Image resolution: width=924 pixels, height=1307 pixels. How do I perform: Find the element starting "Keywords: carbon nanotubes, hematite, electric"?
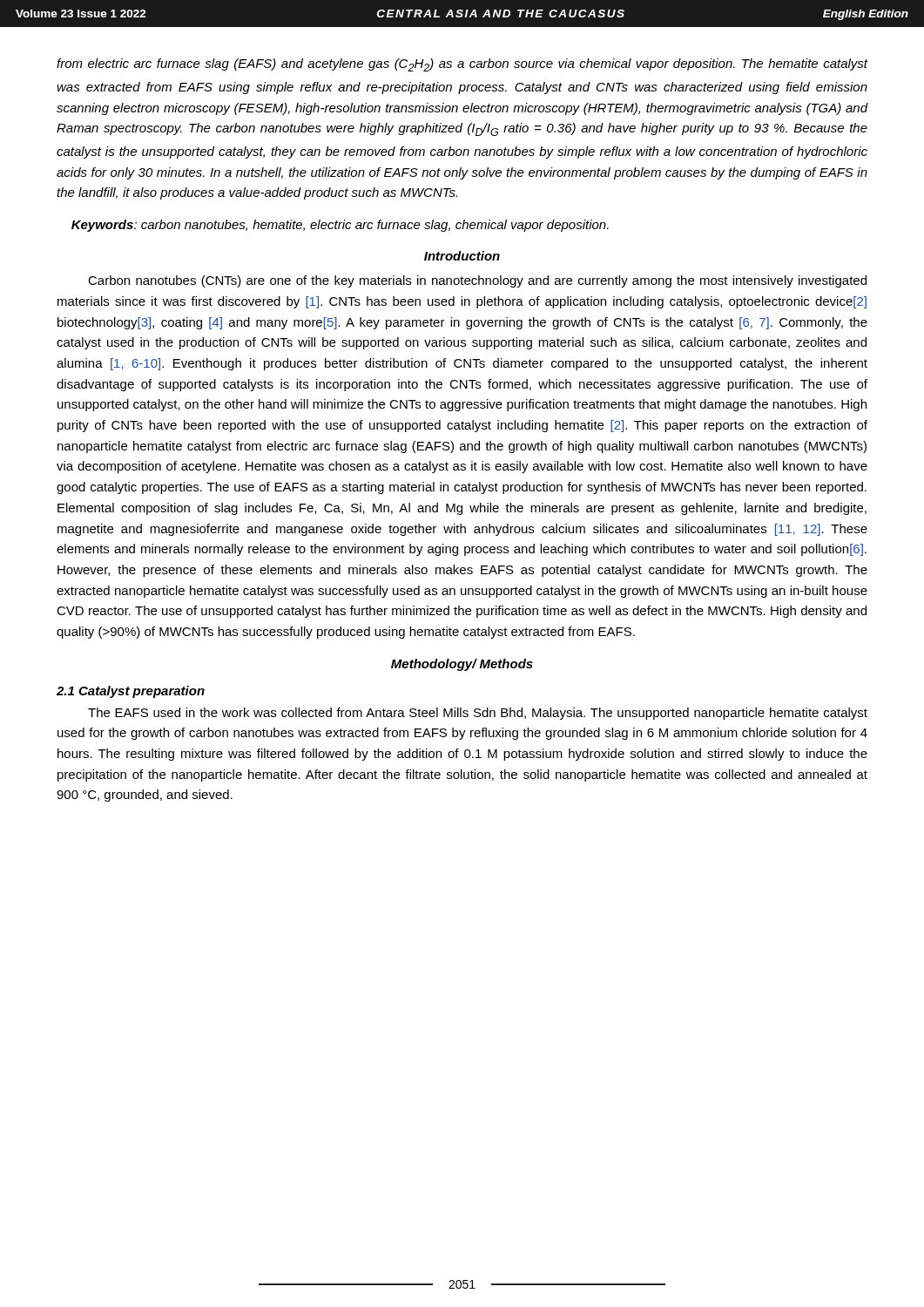click(x=333, y=224)
